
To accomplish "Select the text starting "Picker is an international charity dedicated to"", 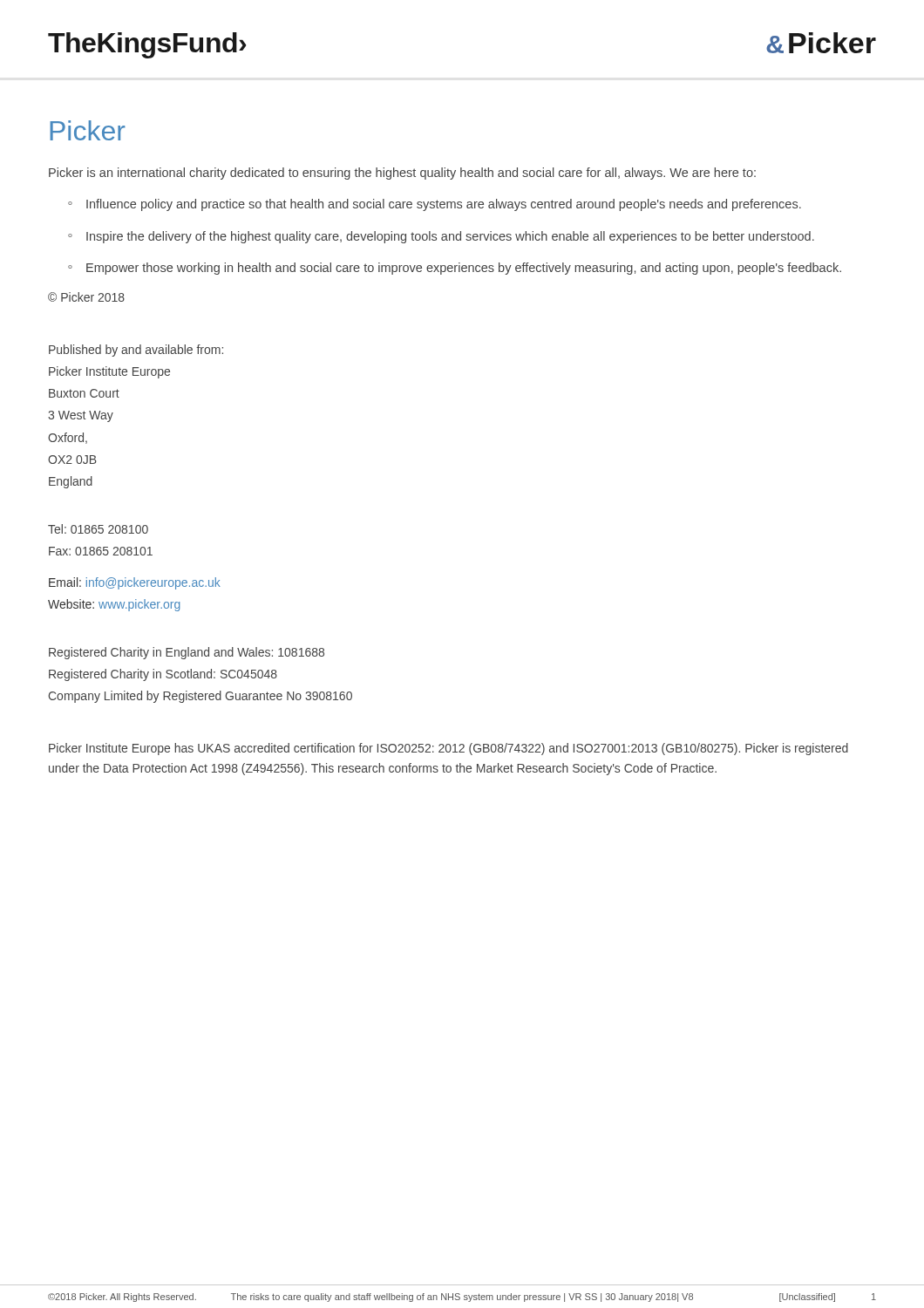I will pos(402,173).
